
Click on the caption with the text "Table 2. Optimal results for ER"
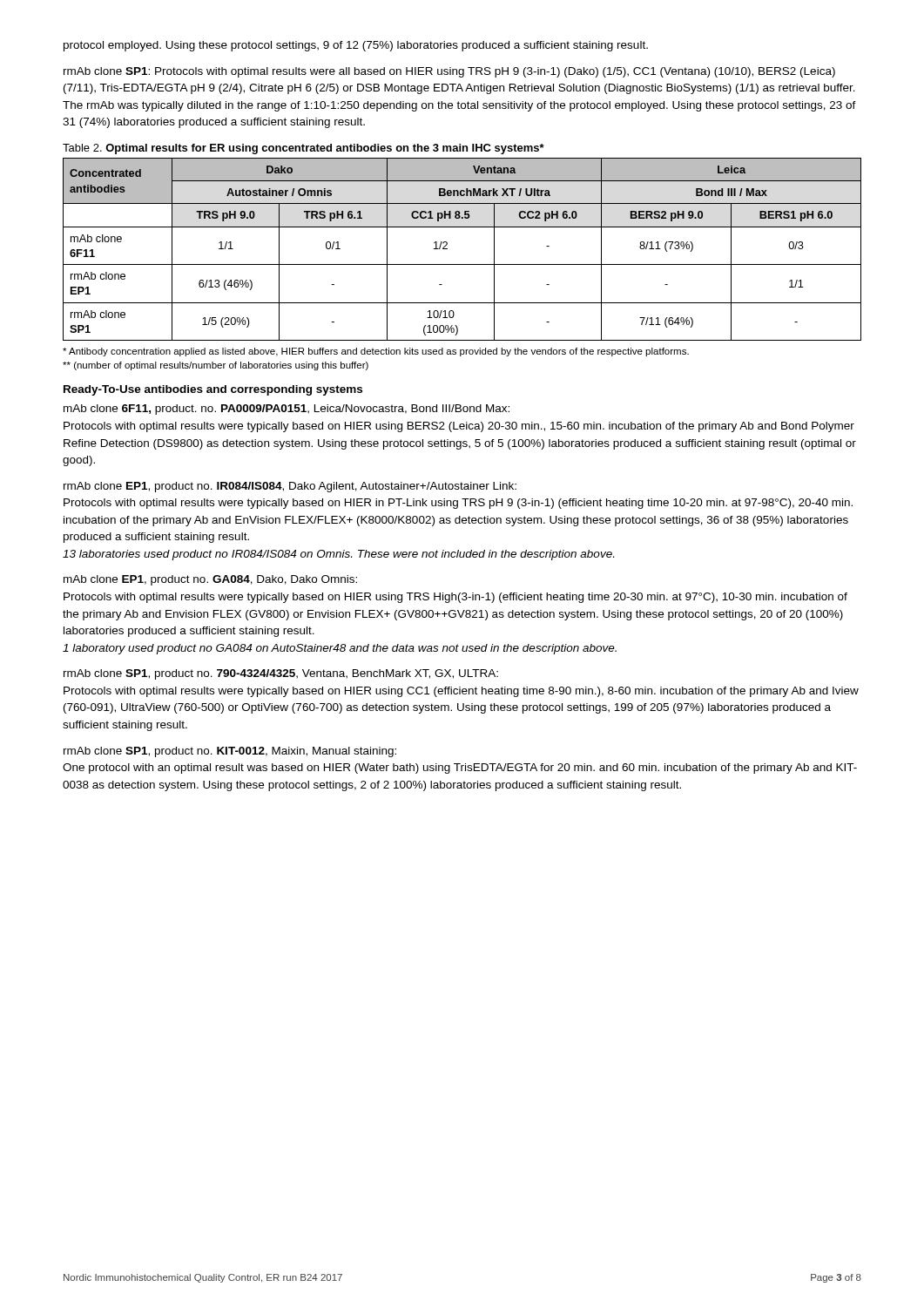click(303, 148)
